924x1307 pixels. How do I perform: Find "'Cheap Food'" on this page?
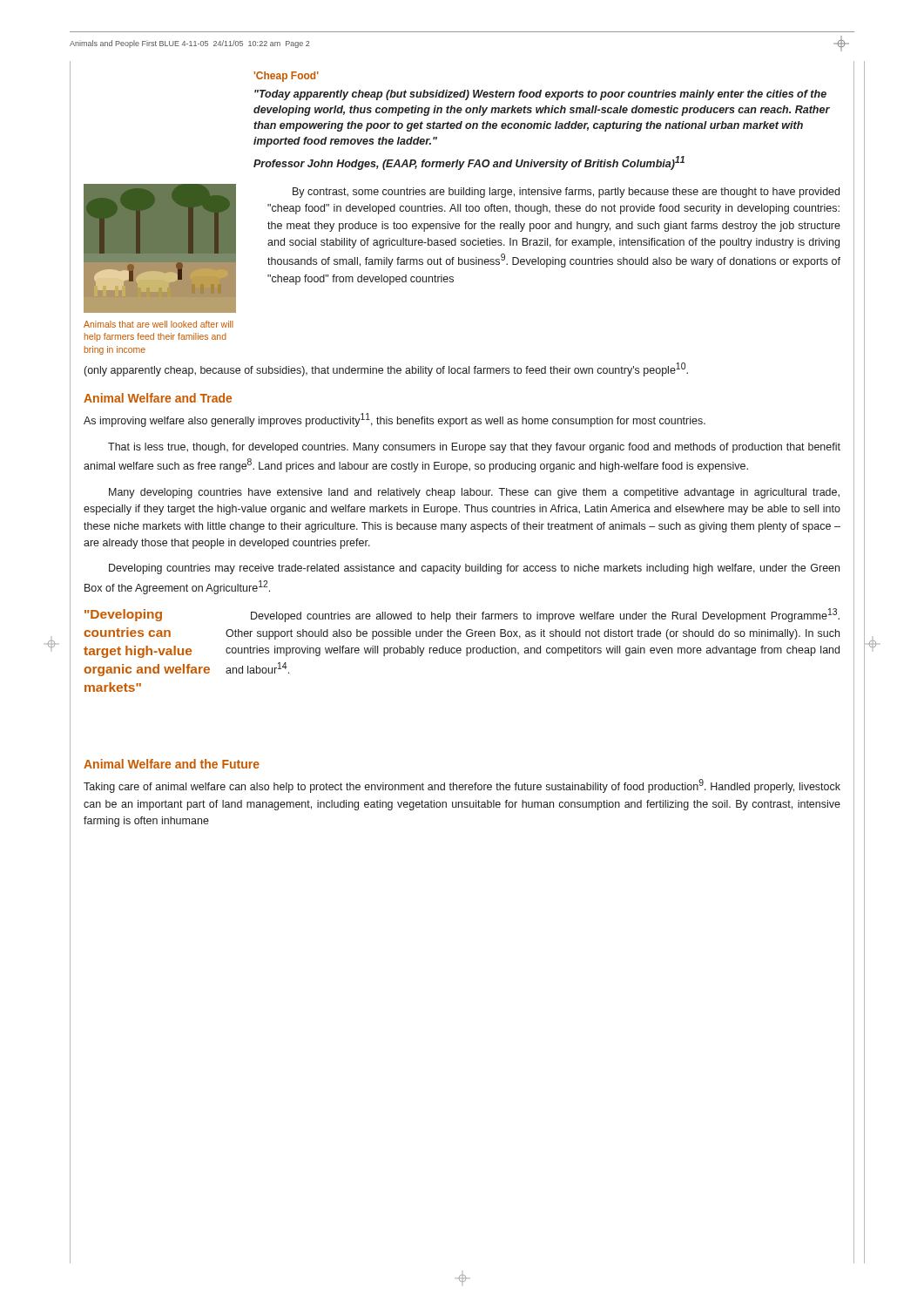[x=286, y=76]
